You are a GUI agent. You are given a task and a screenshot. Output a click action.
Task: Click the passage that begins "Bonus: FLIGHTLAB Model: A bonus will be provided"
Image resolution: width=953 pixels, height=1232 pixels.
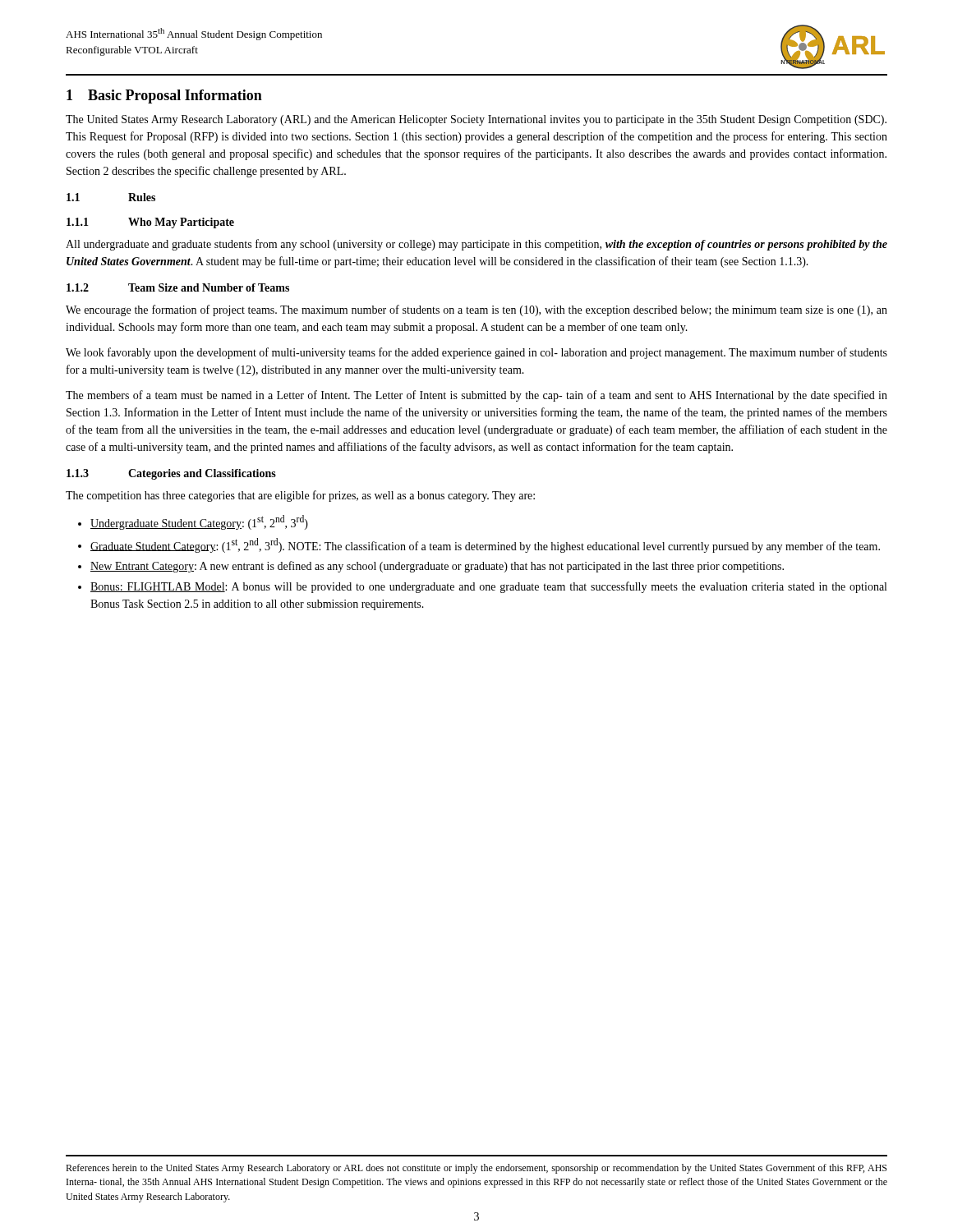click(489, 596)
